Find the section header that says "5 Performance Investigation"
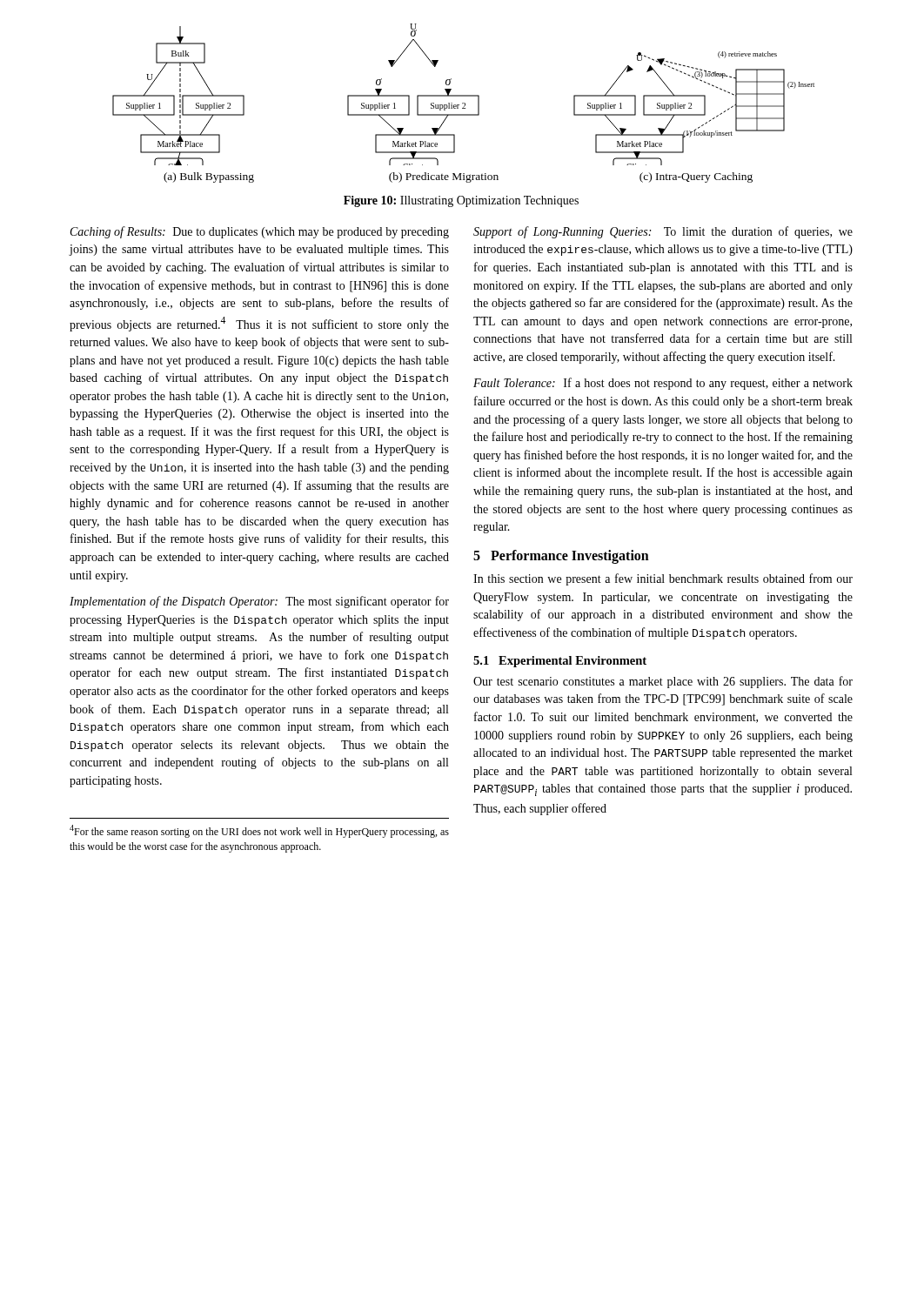924x1305 pixels. click(561, 555)
